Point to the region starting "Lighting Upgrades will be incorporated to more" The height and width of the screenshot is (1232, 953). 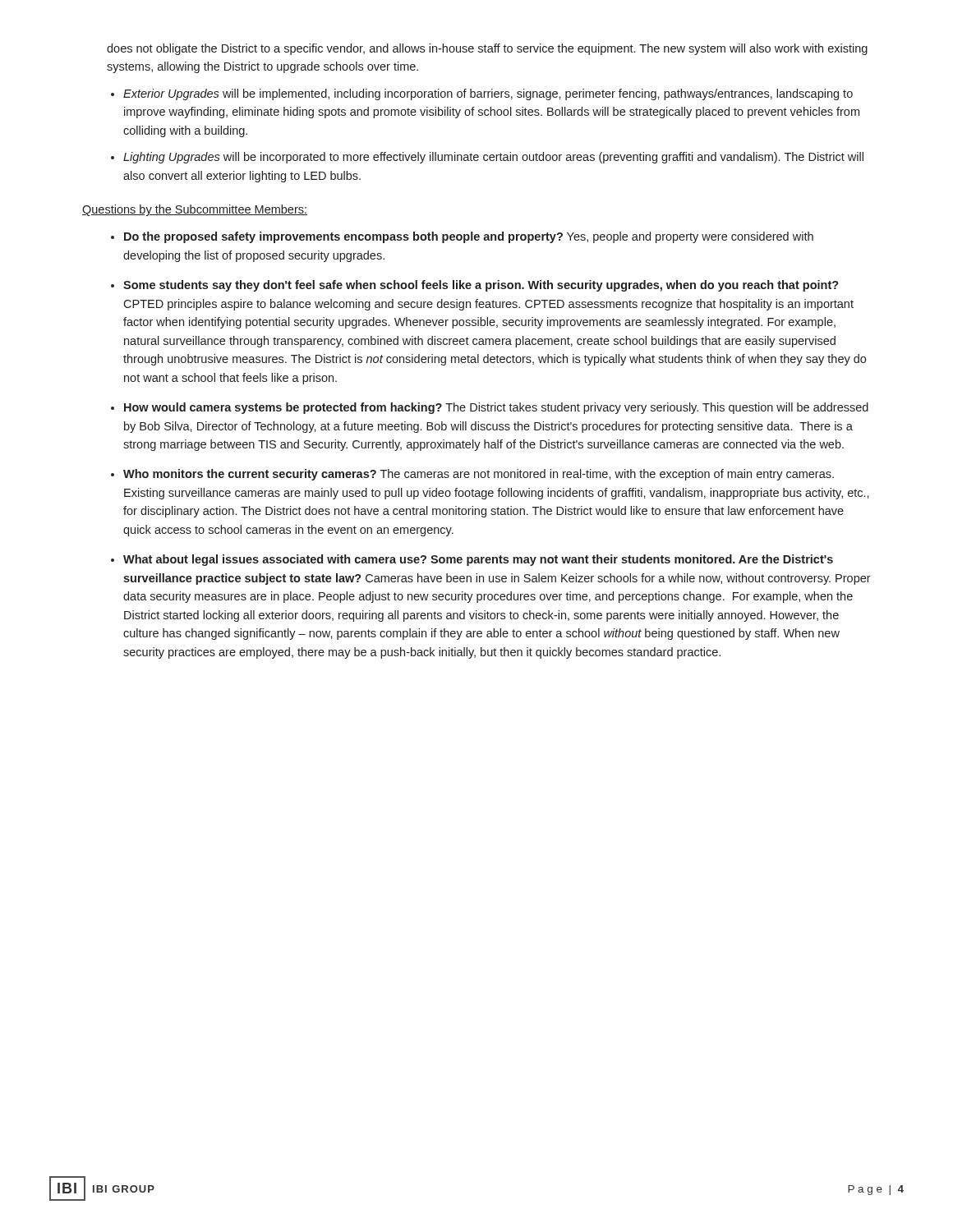pos(494,166)
